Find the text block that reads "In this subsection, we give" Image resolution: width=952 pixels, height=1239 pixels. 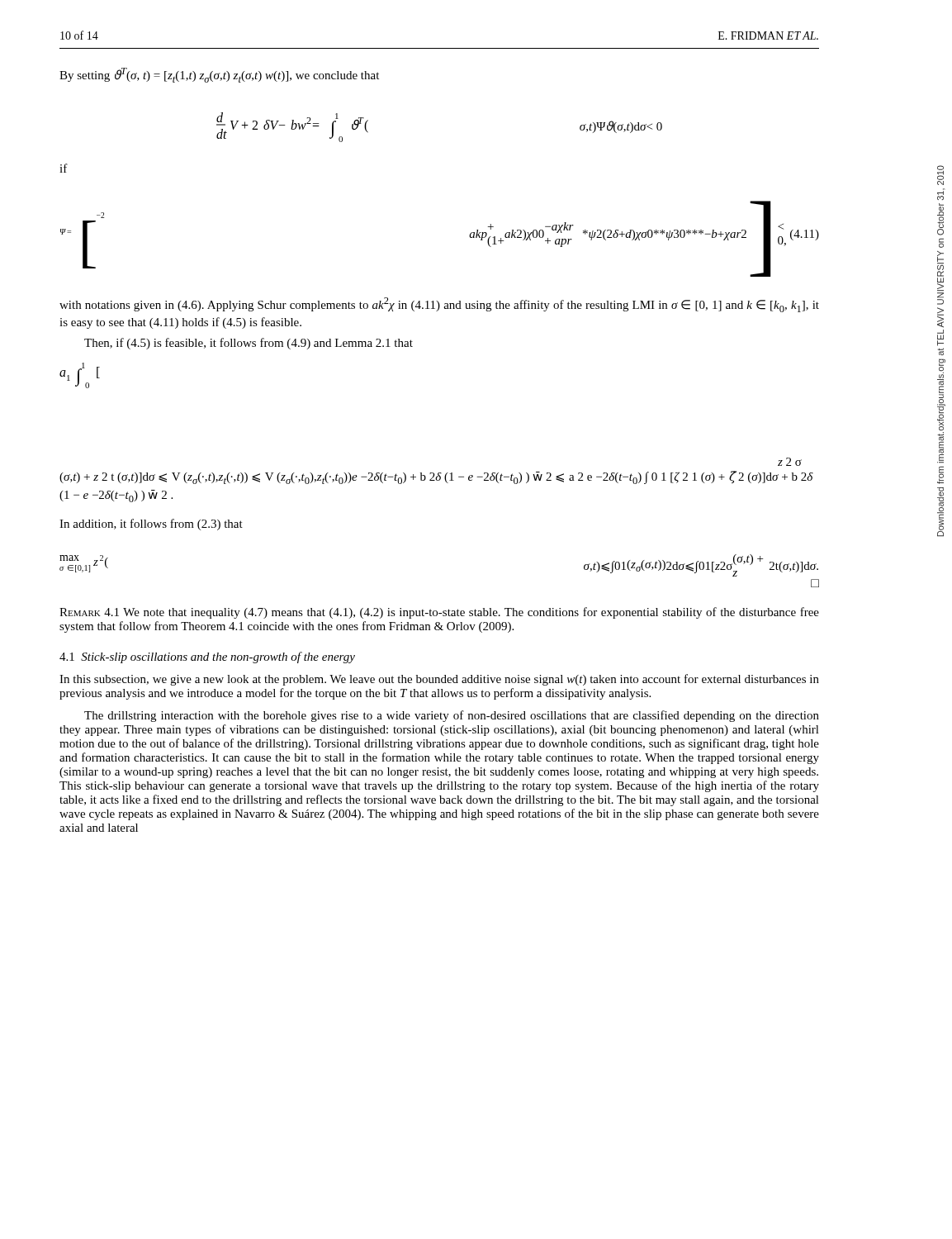[x=439, y=686]
